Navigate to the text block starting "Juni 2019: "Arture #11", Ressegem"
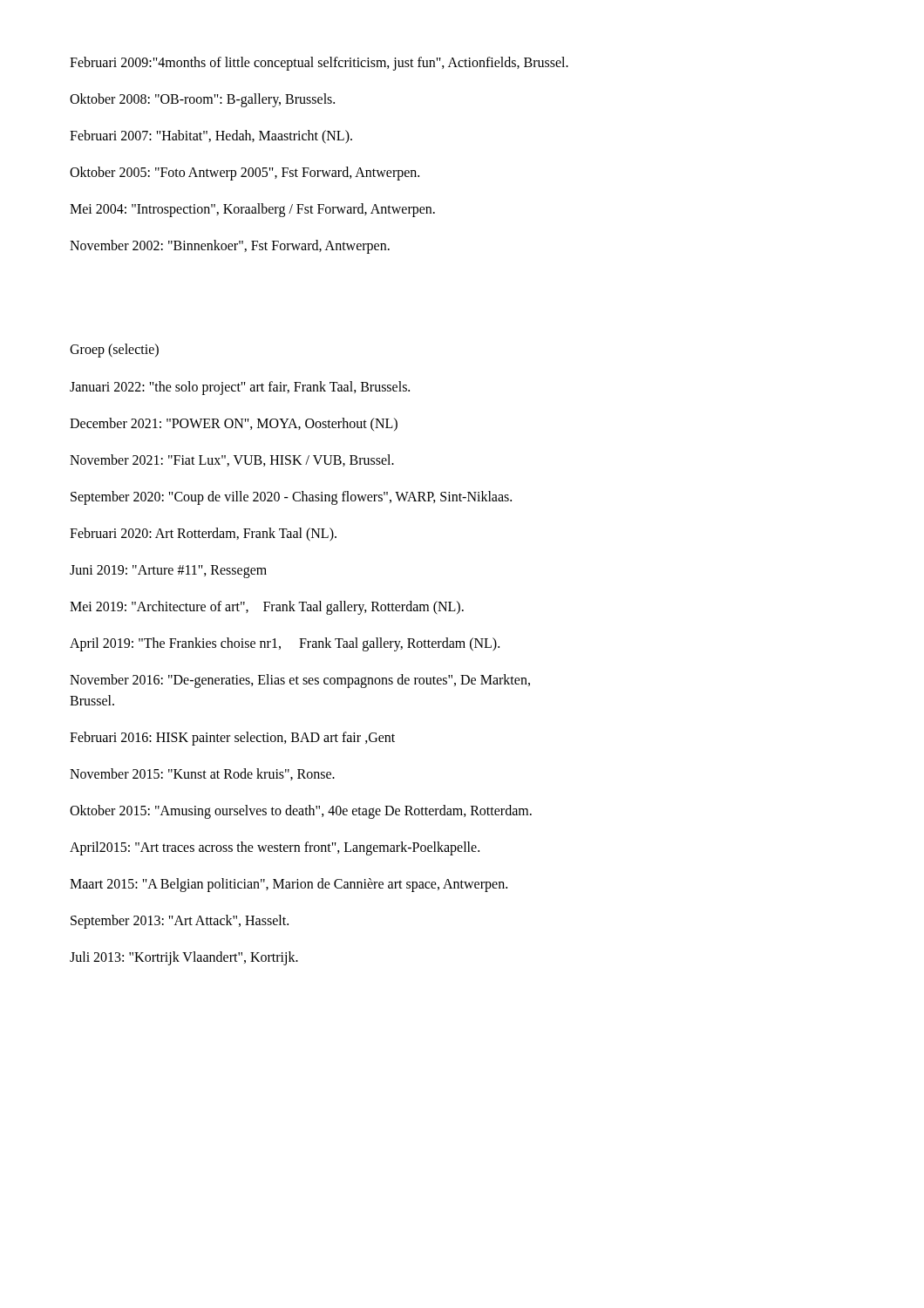Viewport: 924px width, 1308px height. (168, 570)
